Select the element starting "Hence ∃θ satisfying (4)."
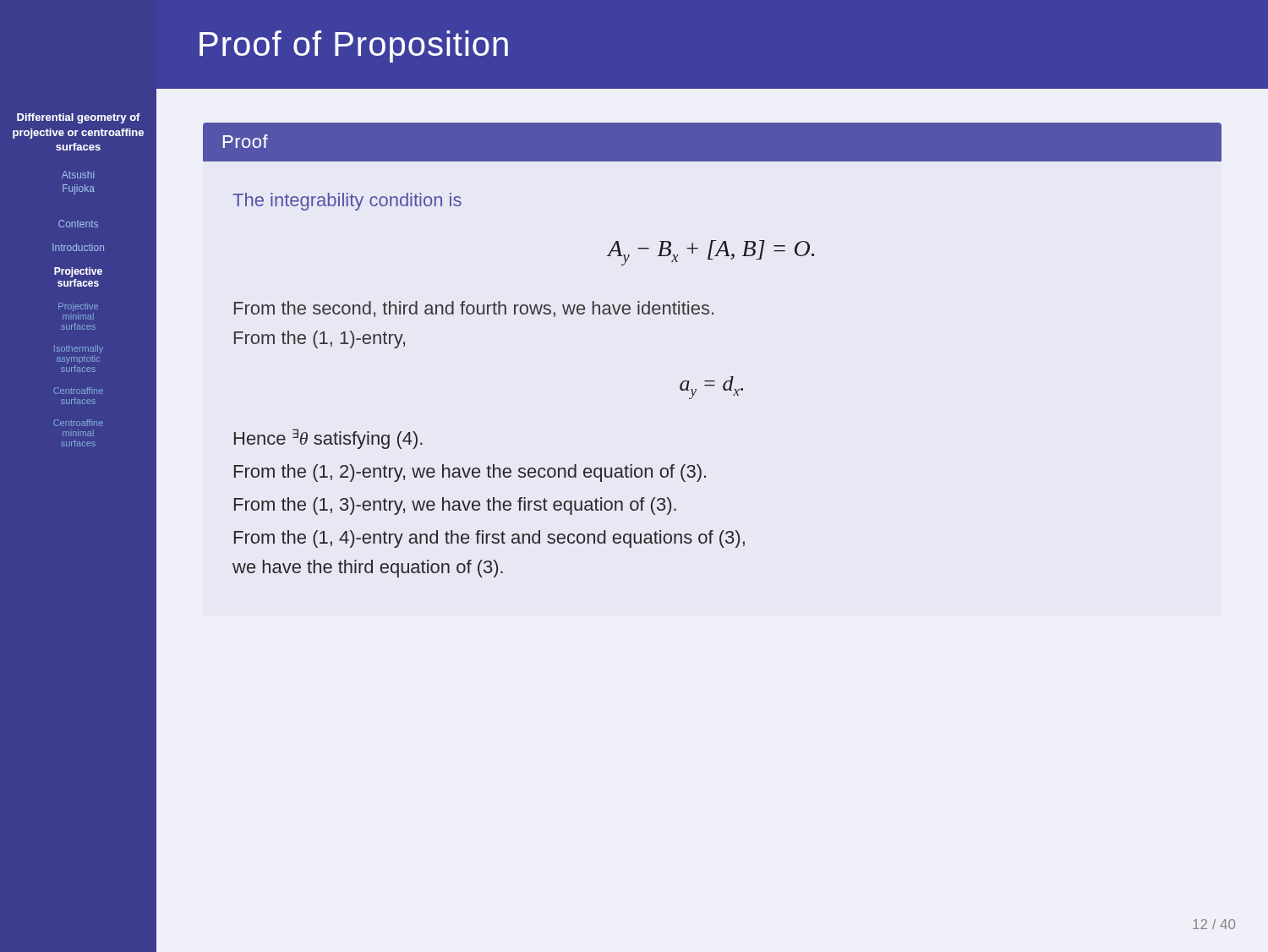Screen dimensions: 952x1268 [328, 437]
